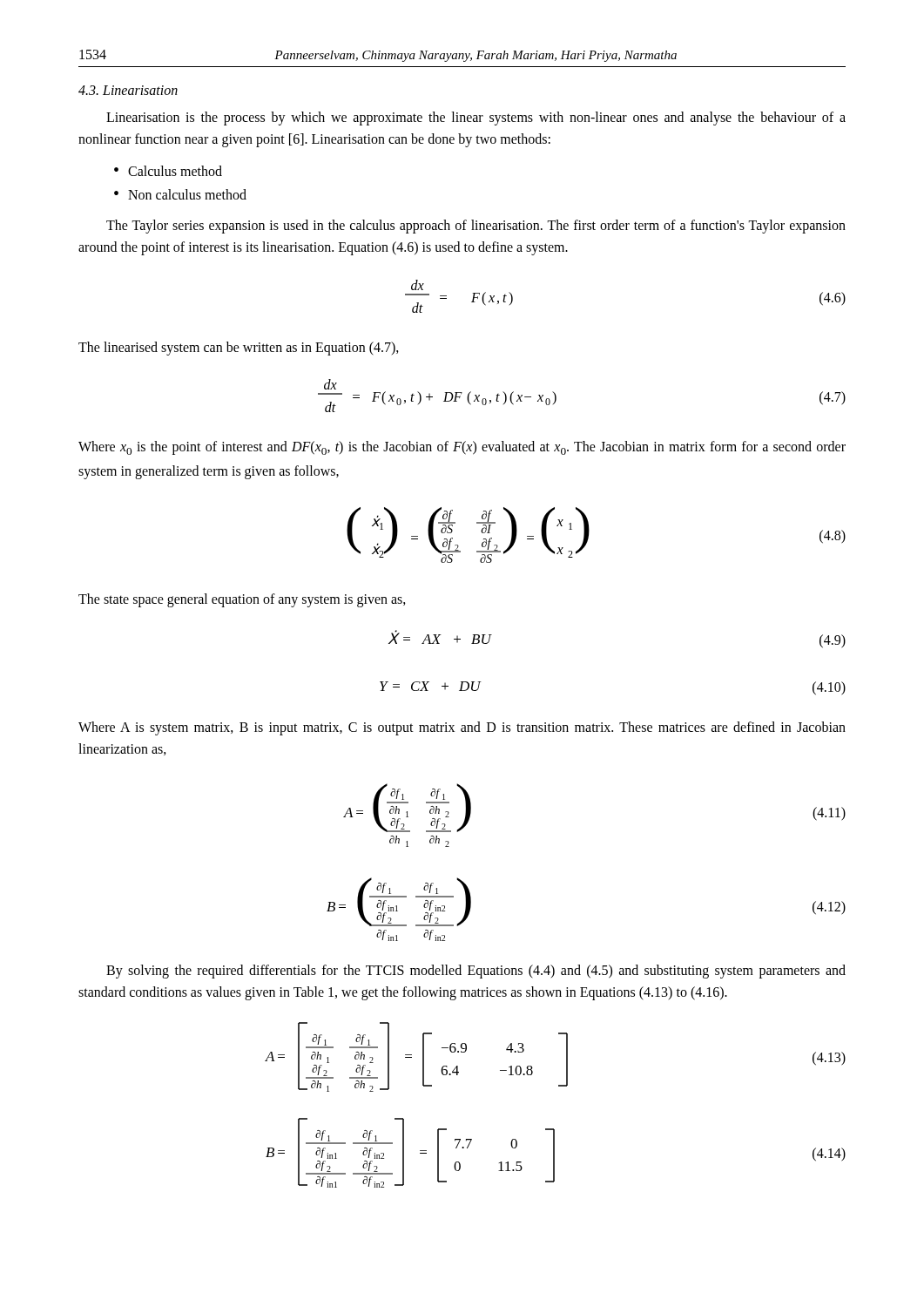
Task: Click the passage that begins "The Taylor series expansion is"
Action: tap(462, 236)
